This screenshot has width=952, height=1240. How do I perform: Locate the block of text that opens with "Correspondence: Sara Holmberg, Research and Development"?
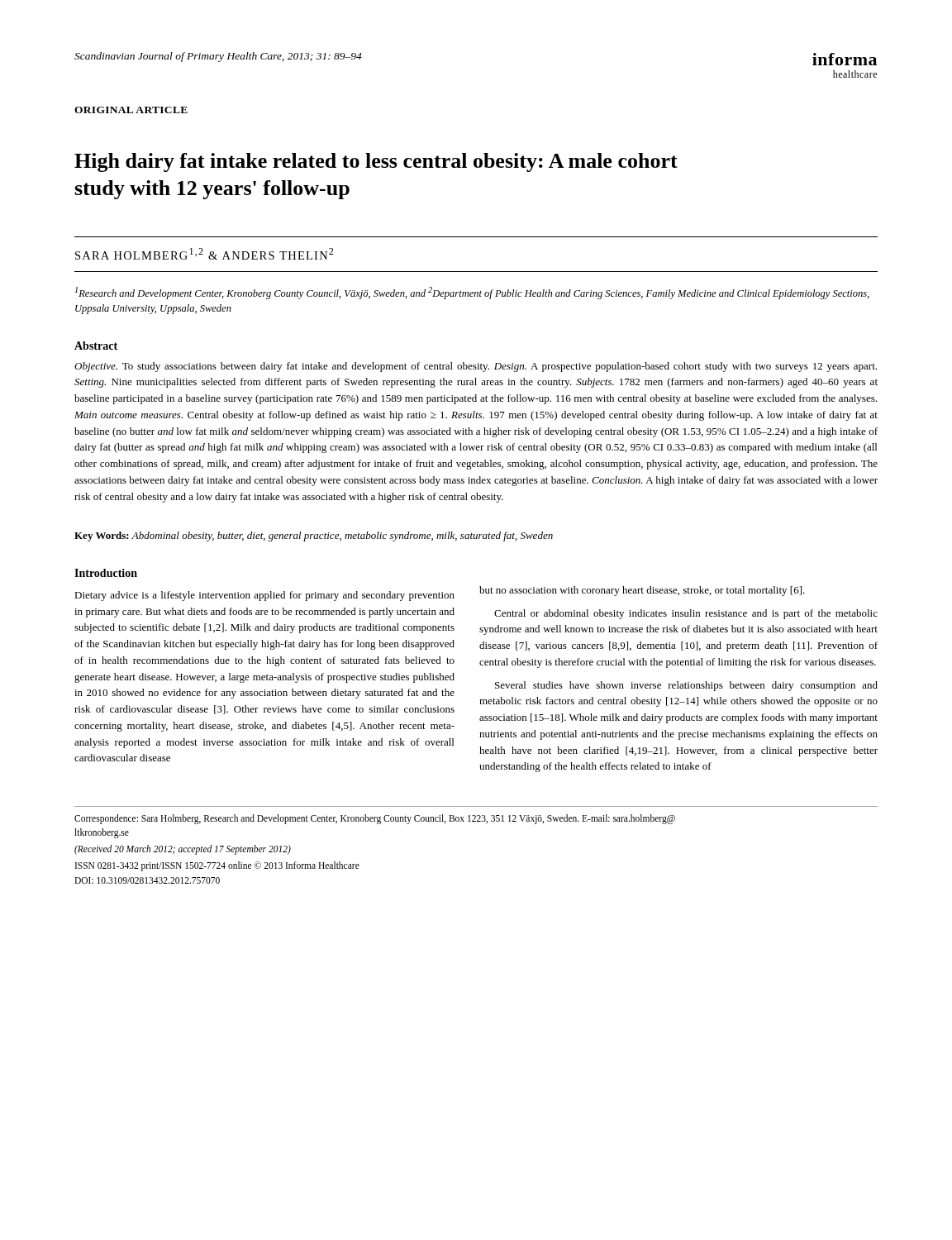point(375,825)
